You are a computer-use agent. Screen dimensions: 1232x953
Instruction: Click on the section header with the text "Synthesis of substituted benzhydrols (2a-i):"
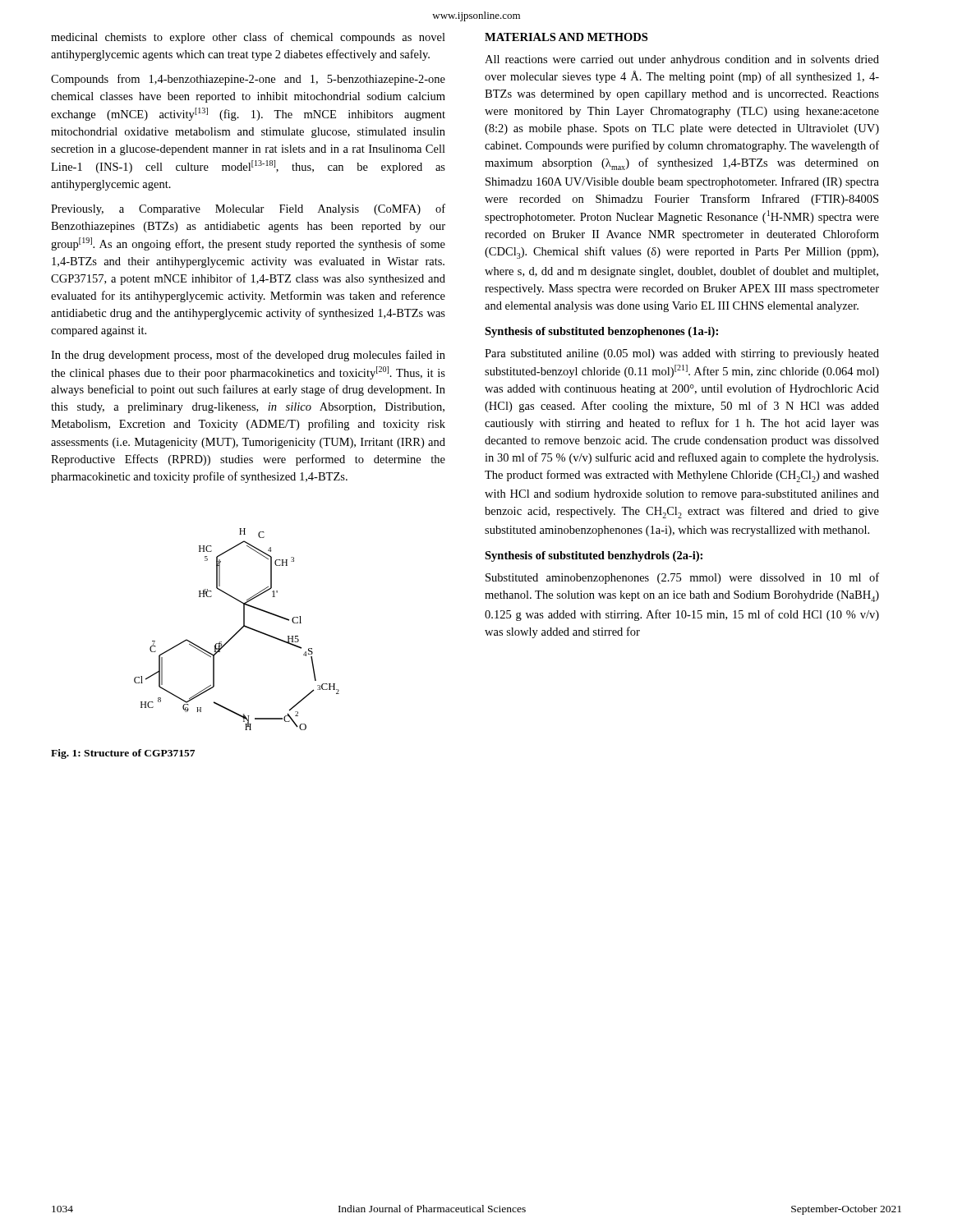(594, 556)
